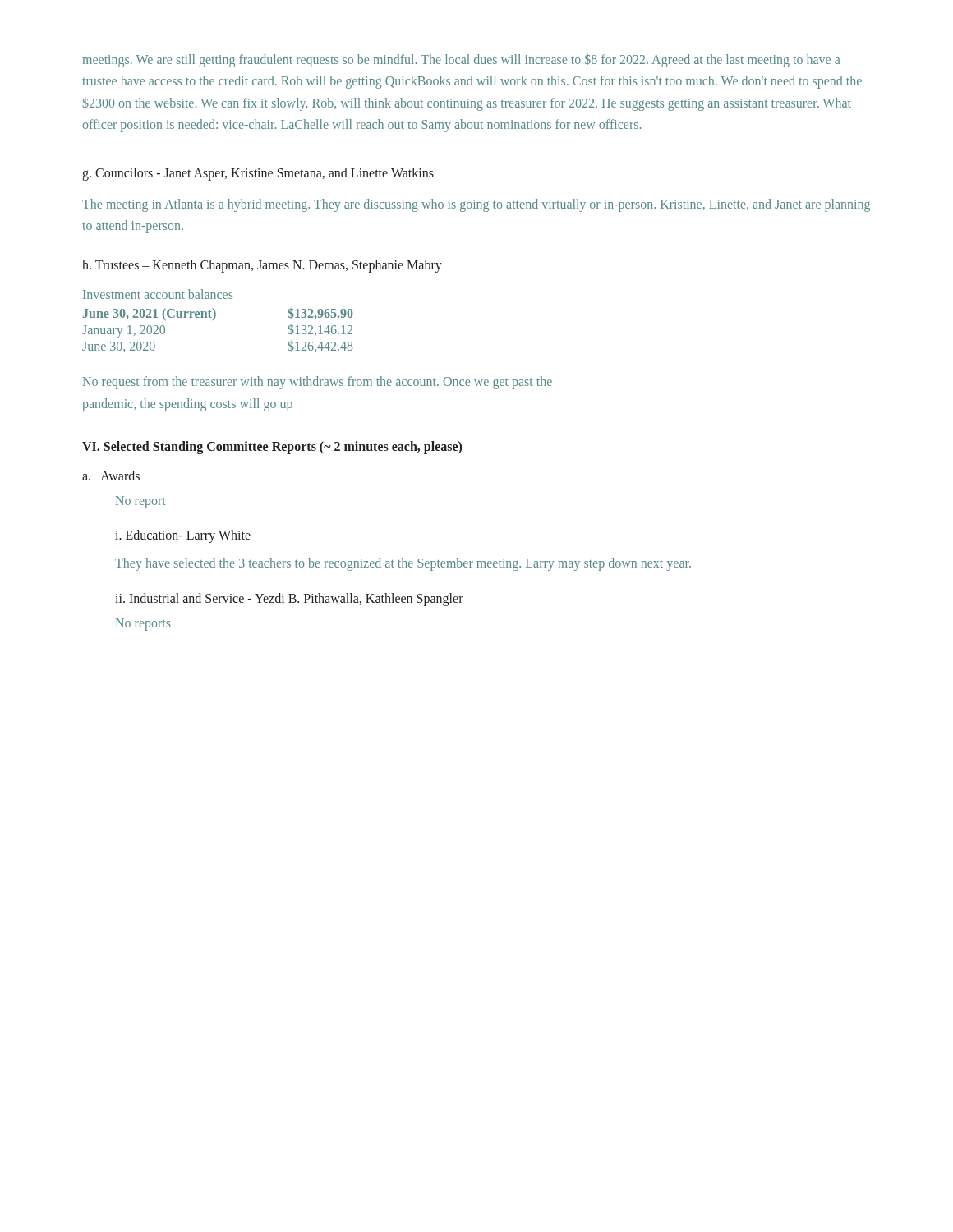Click on the text block with the text "h. Trustees – Kenneth Chapman, James N. Demas,"
The image size is (953, 1232).
pyautogui.click(x=262, y=265)
